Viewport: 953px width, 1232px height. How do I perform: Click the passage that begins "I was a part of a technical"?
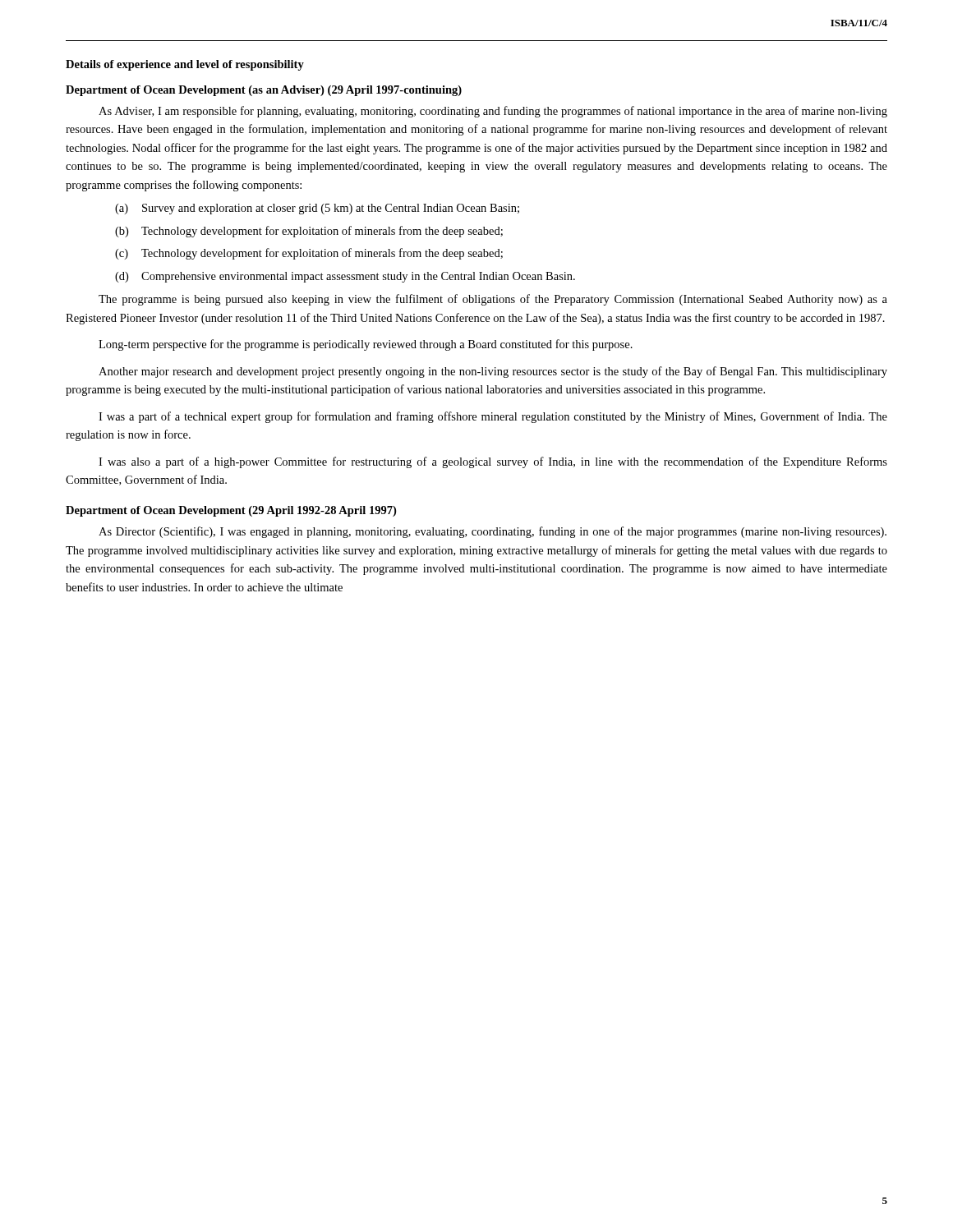476,425
